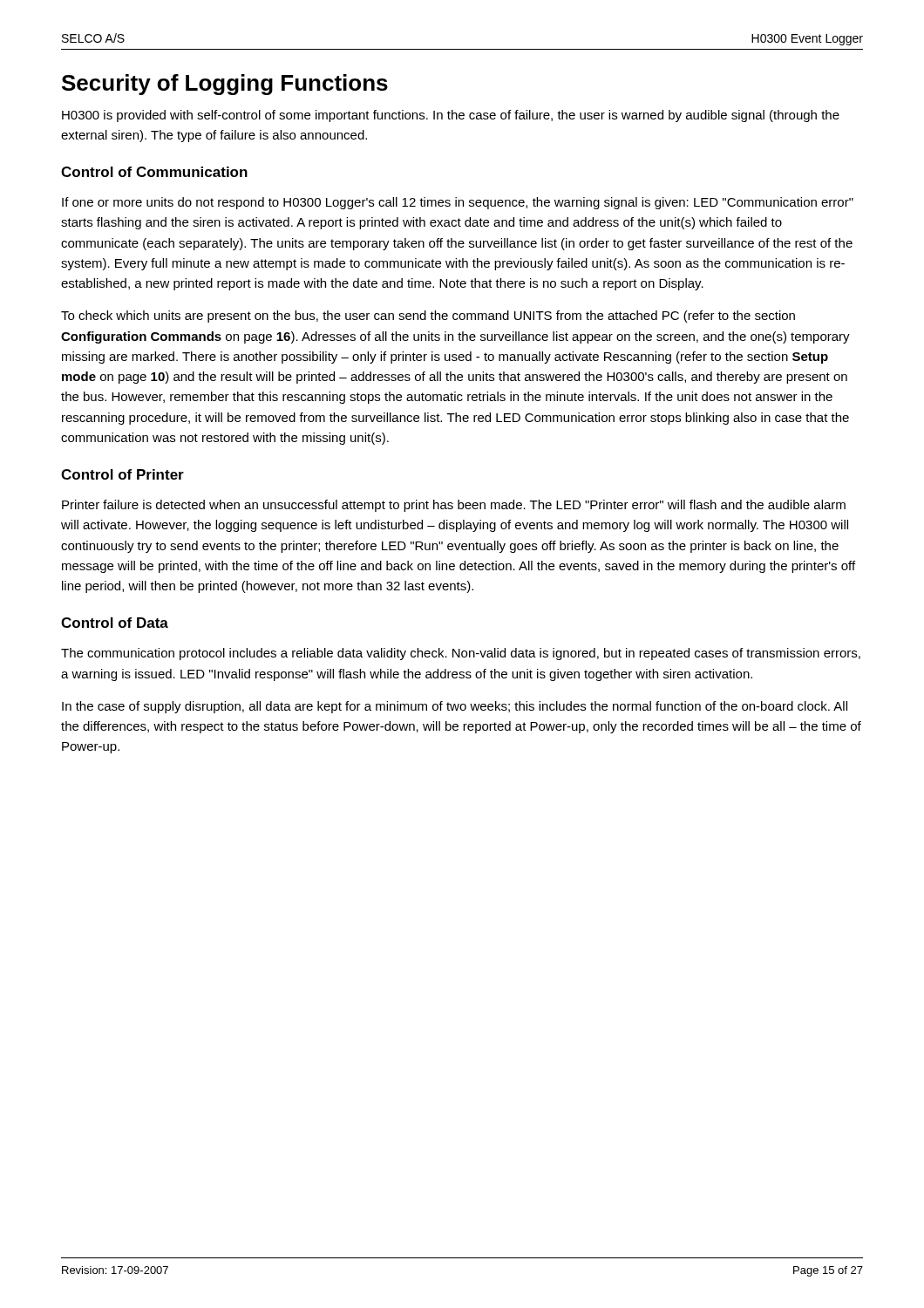Find the passage starting "Printer failure is"
This screenshot has width=924, height=1308.
[458, 545]
